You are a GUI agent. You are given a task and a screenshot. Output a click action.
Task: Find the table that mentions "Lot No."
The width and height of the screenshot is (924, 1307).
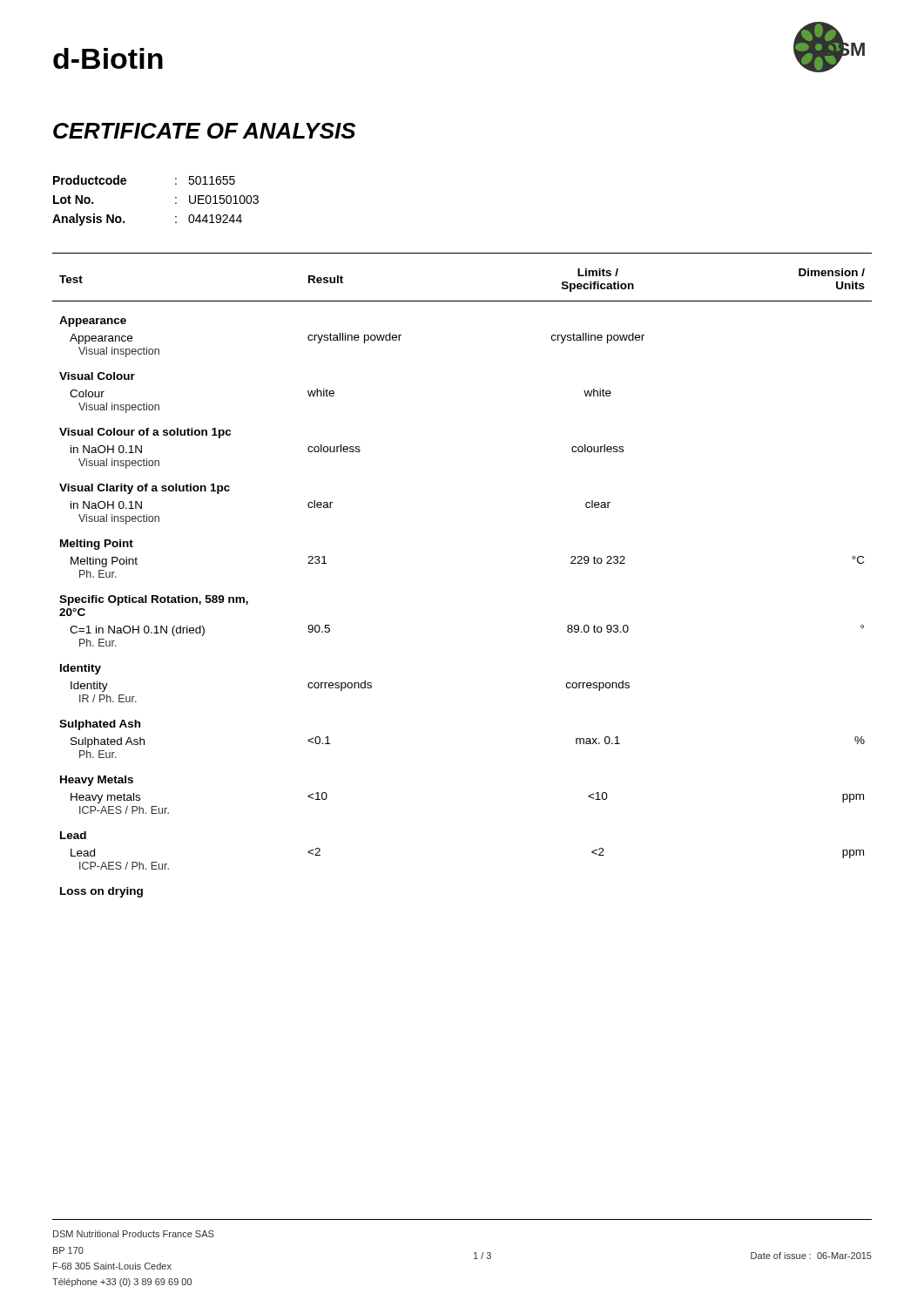point(156,200)
